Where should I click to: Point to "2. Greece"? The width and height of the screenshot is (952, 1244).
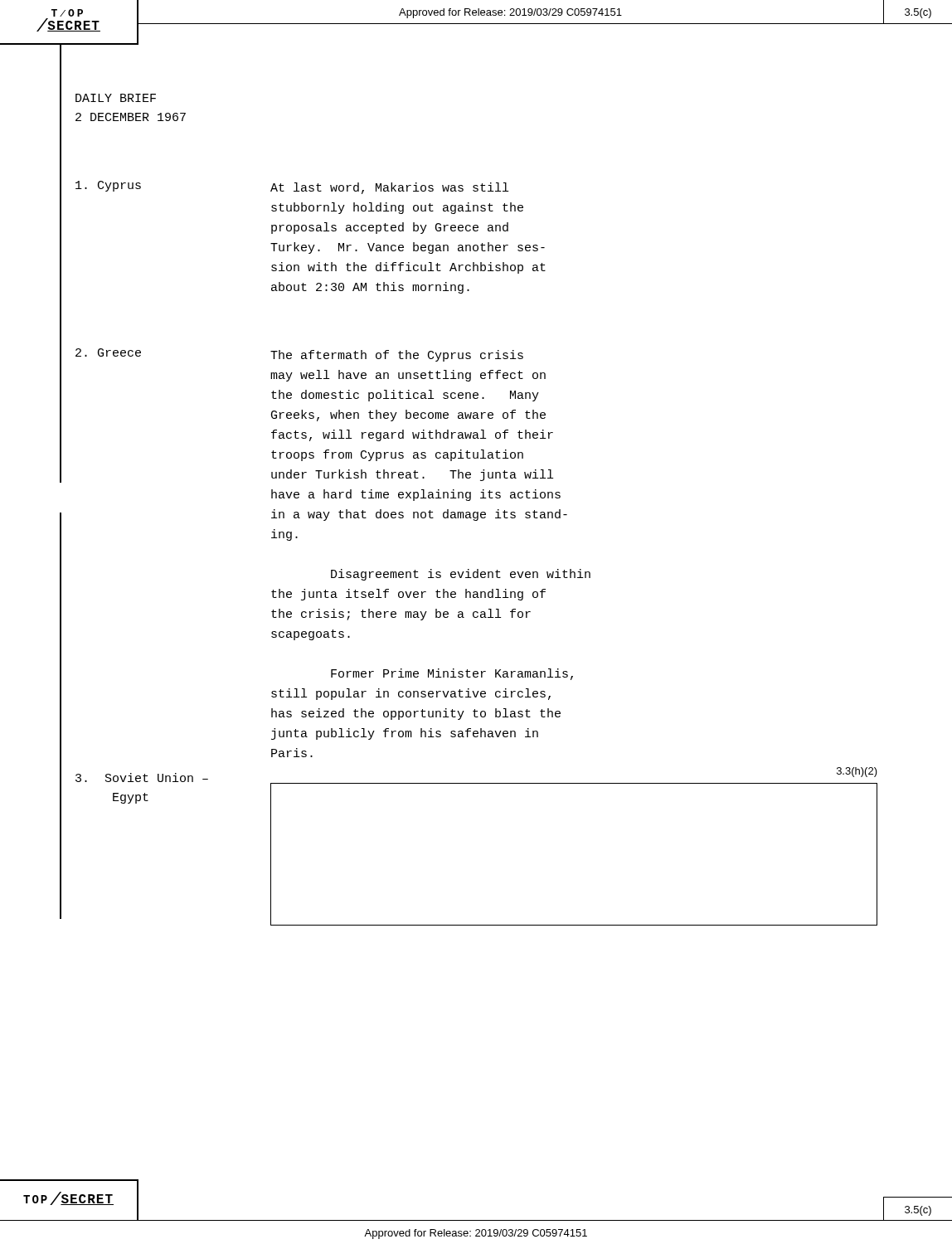click(x=108, y=354)
